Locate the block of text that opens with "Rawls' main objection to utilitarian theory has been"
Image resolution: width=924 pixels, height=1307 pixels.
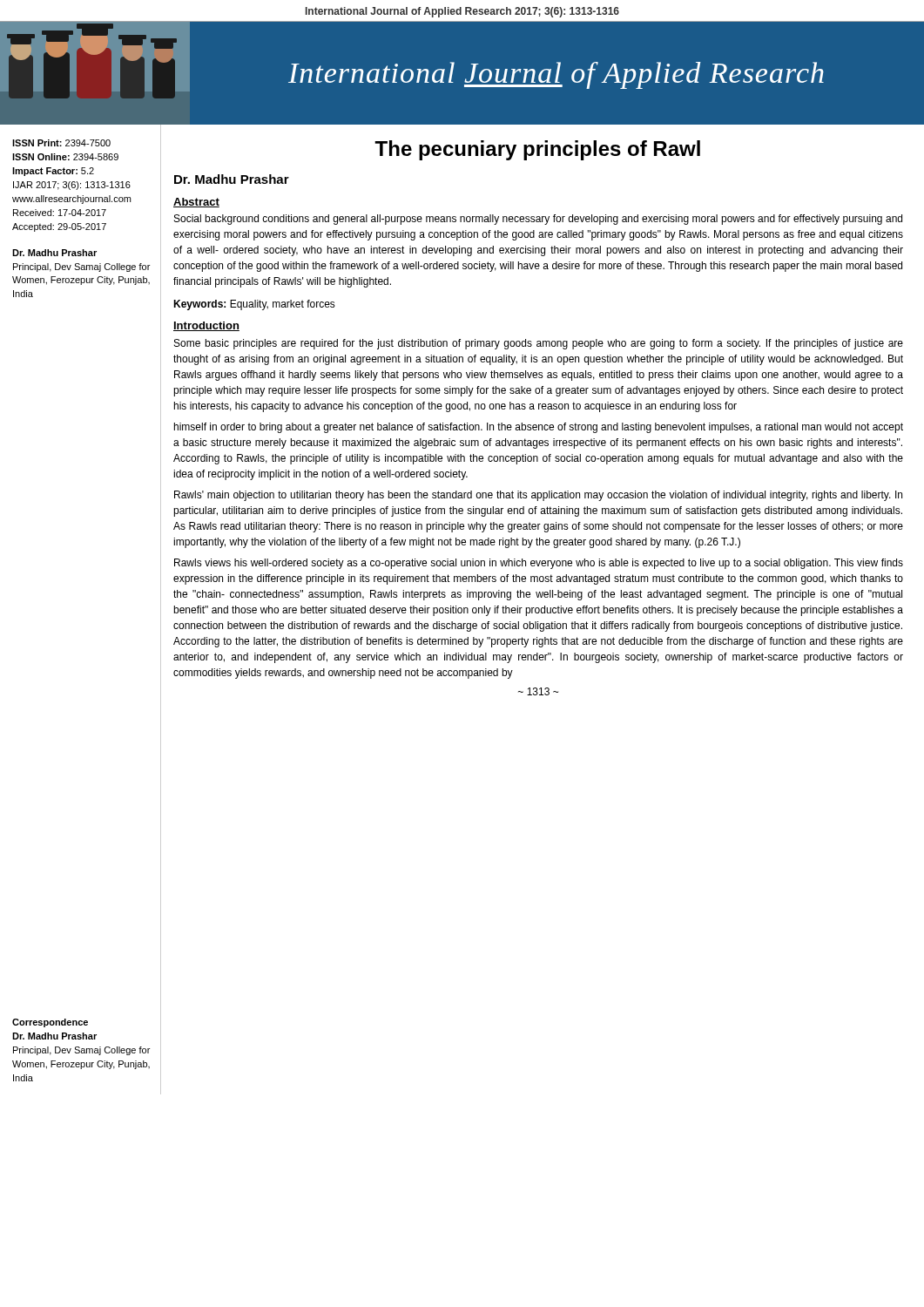tap(538, 518)
